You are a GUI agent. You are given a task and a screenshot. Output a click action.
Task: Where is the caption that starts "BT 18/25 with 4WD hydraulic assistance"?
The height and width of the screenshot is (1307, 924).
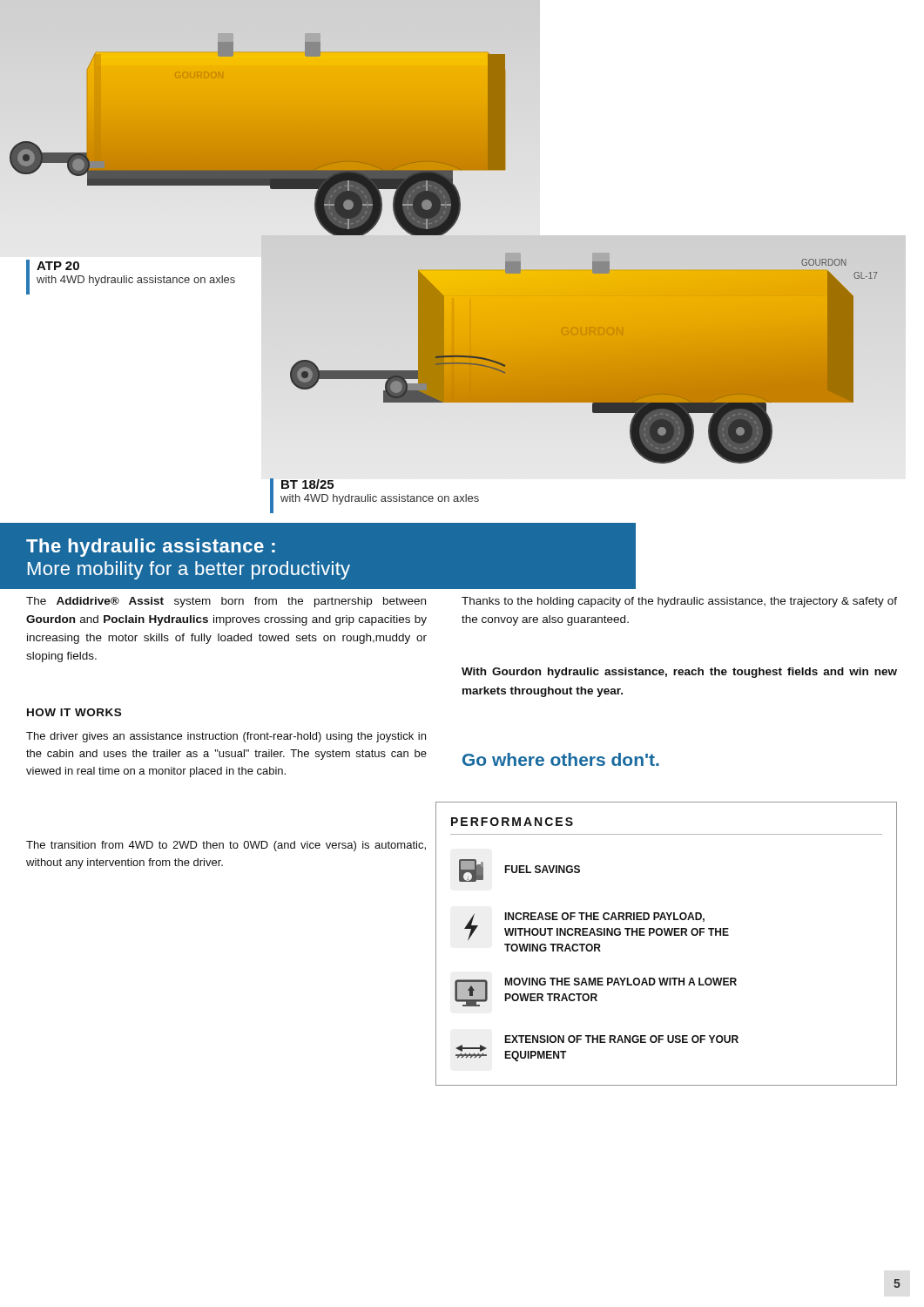tap(375, 495)
